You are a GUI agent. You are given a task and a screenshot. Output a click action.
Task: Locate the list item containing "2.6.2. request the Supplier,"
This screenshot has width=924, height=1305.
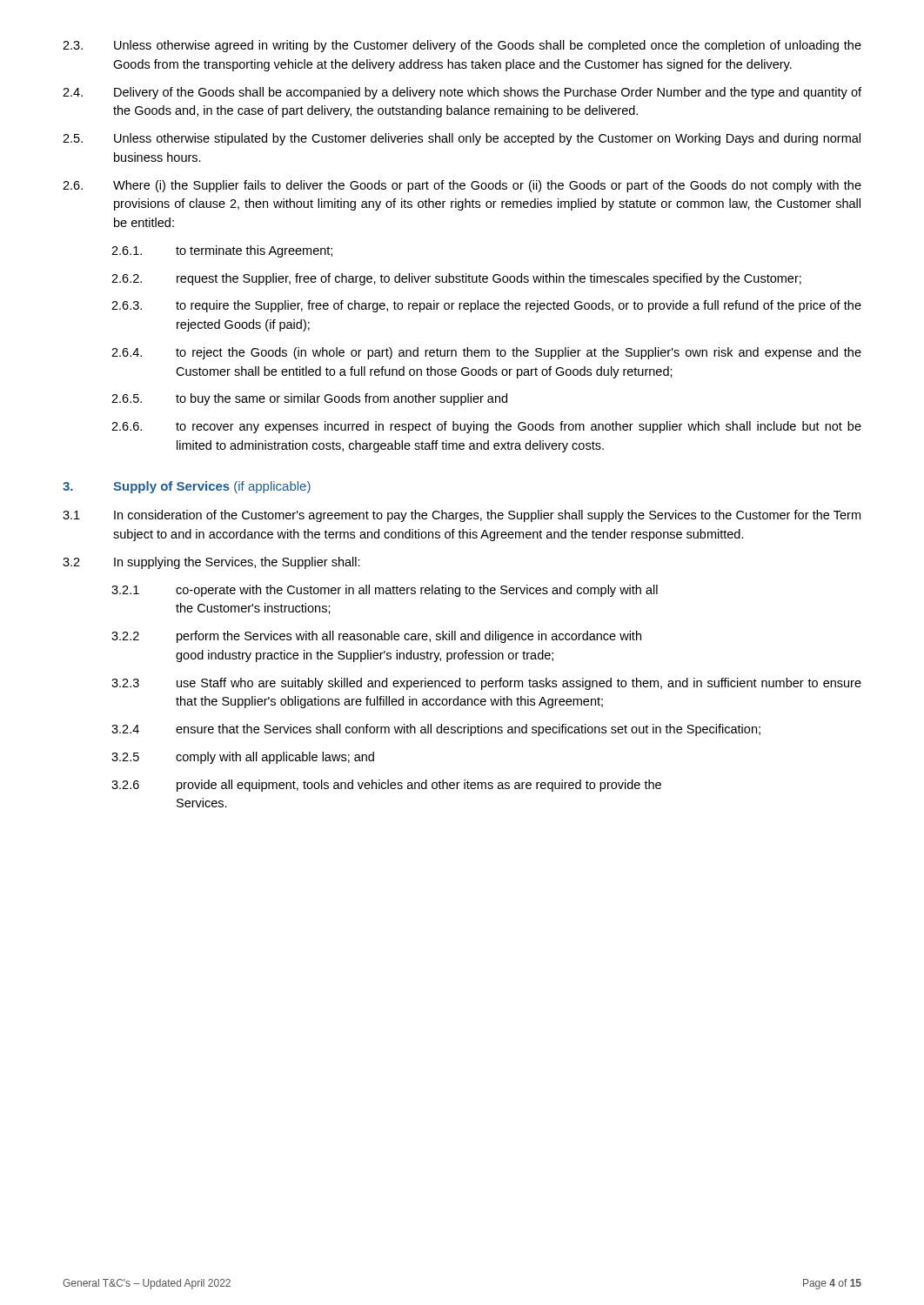[486, 279]
